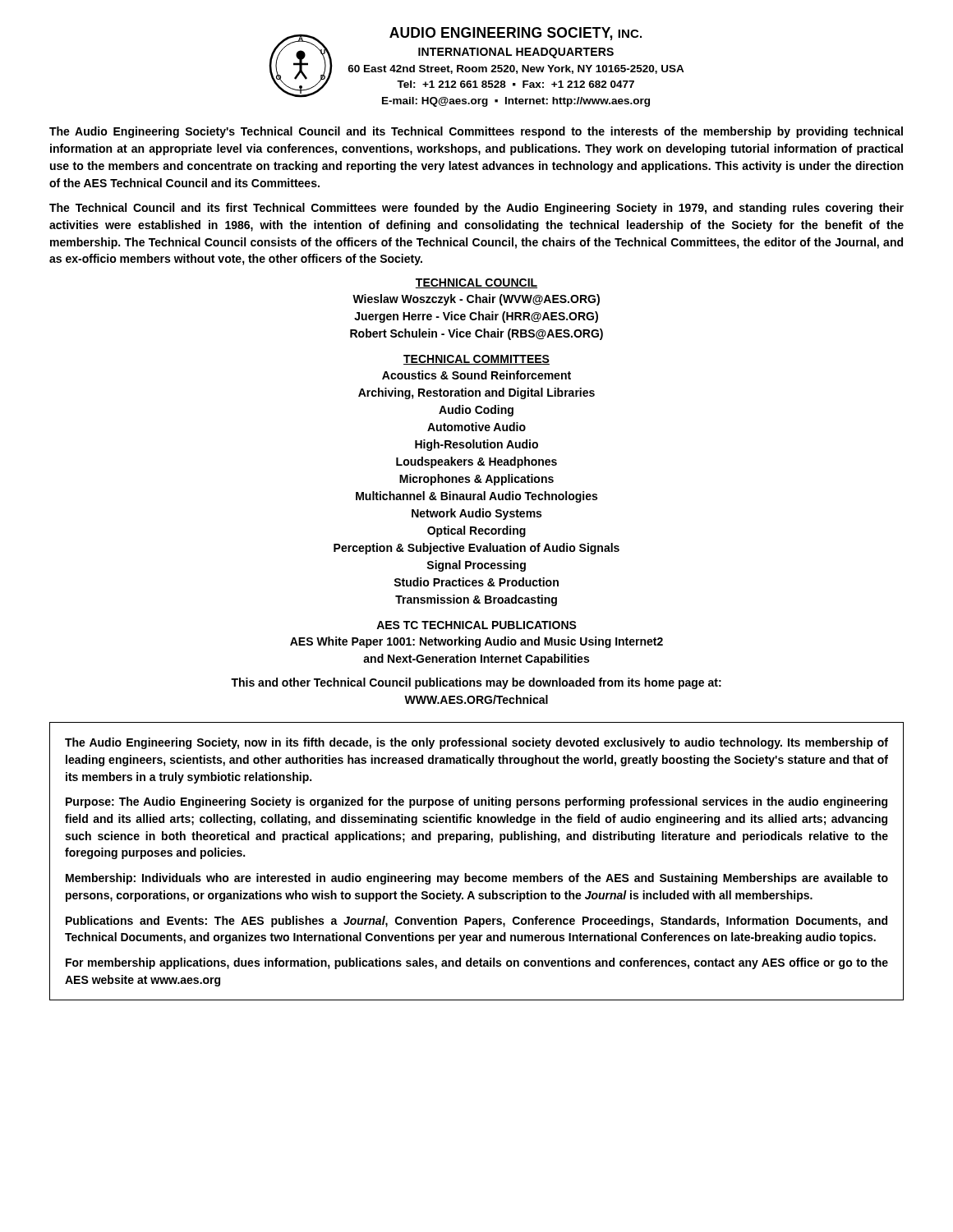
Task: Find the block on this page that starts "Purpose: The Audio Engineering"
Action: click(476, 827)
